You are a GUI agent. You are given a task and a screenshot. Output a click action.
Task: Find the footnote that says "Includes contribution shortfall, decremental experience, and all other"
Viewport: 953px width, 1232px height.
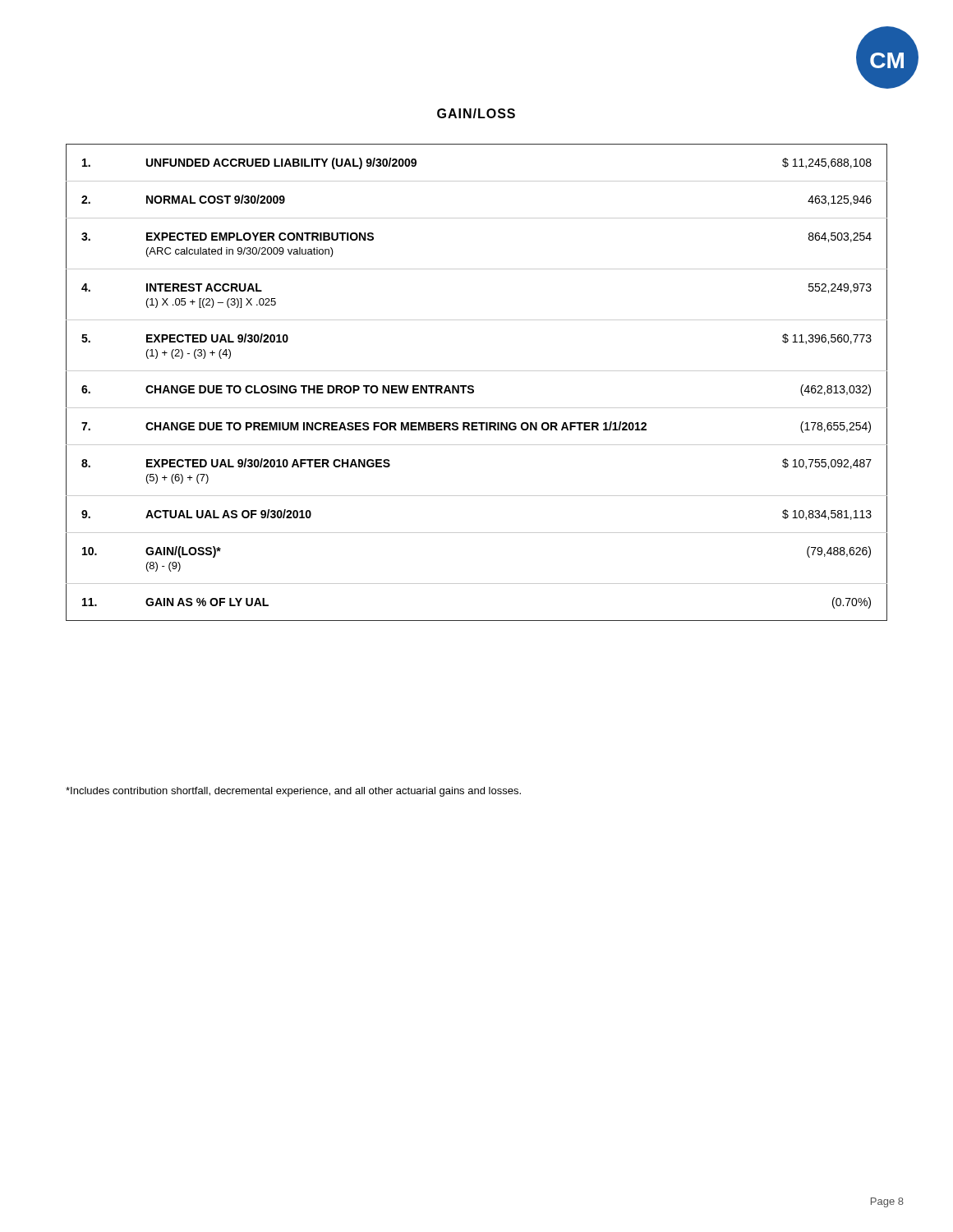294,791
